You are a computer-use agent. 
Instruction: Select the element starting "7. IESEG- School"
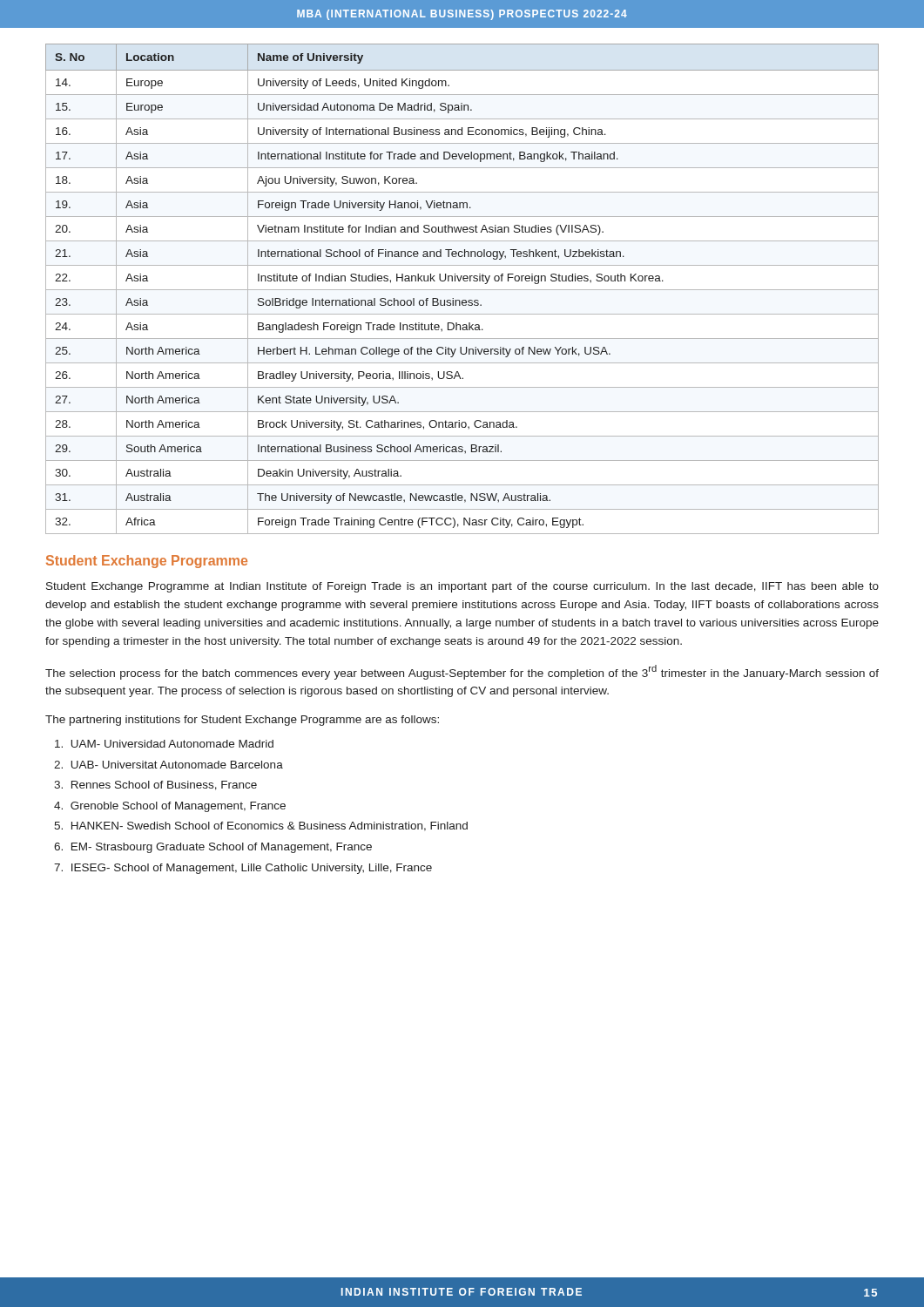pyautogui.click(x=243, y=867)
